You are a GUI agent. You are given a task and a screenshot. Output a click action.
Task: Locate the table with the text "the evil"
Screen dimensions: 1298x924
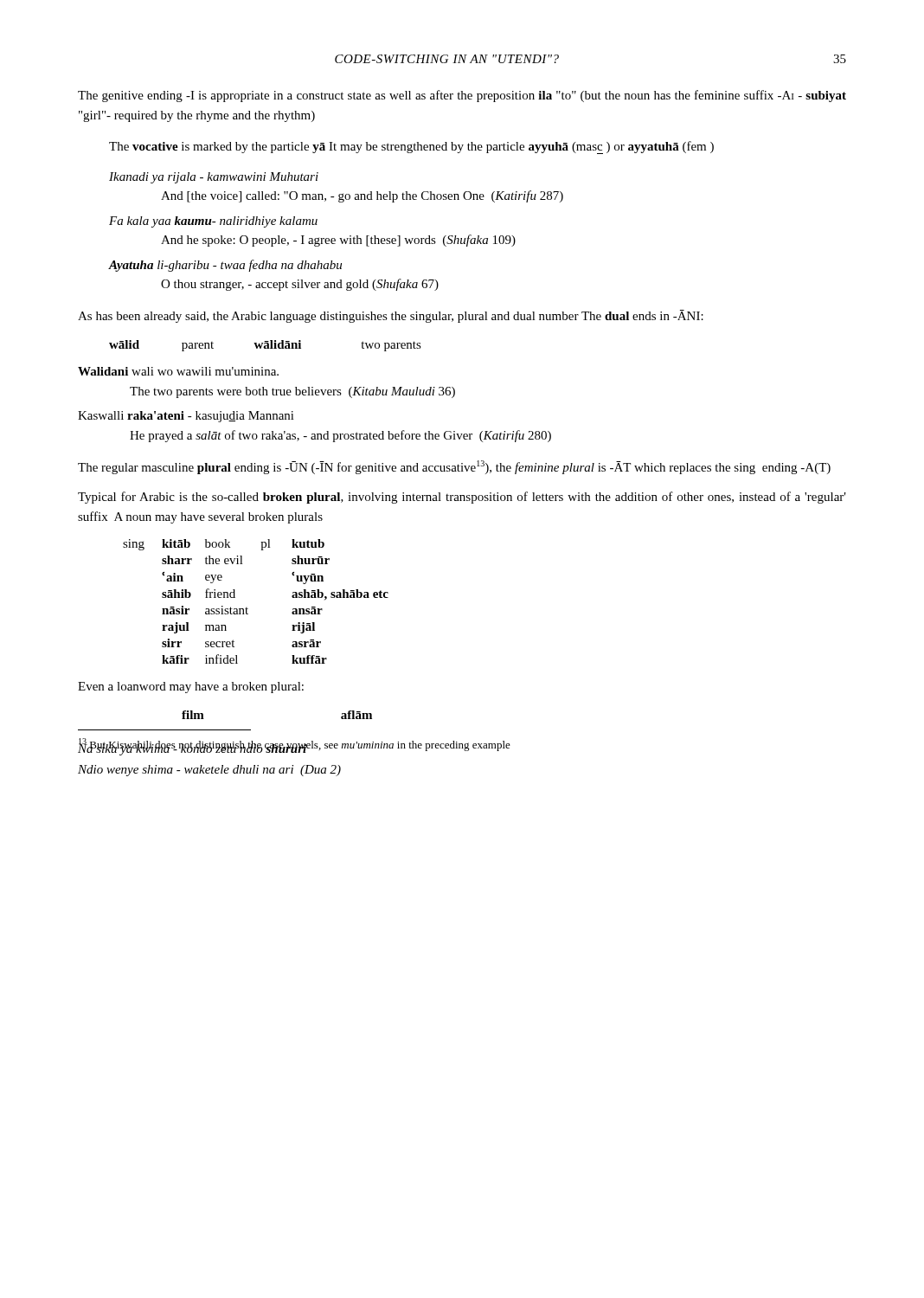[462, 602]
